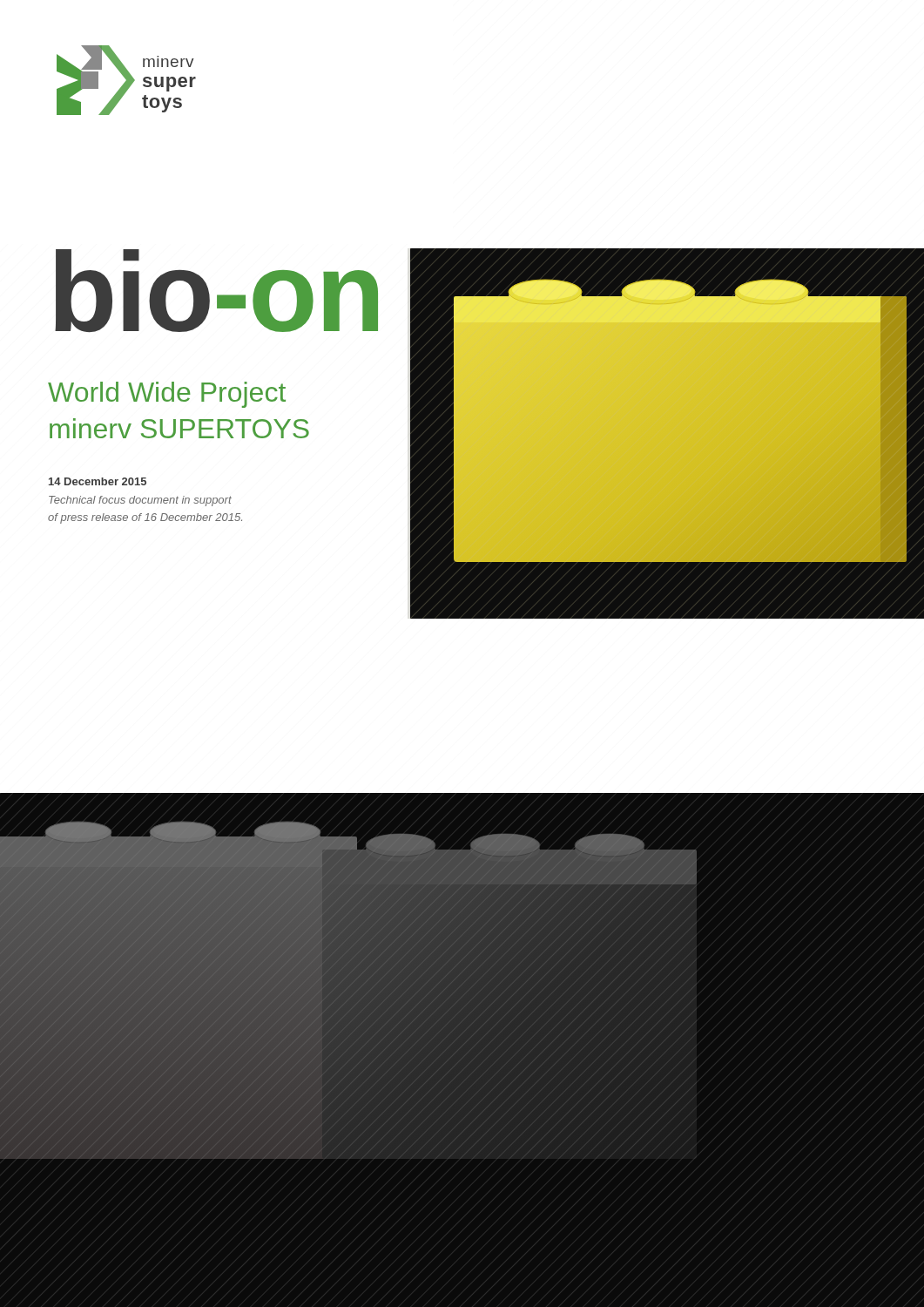Image resolution: width=924 pixels, height=1307 pixels.
Task: Find the logo
Action: 148,82
